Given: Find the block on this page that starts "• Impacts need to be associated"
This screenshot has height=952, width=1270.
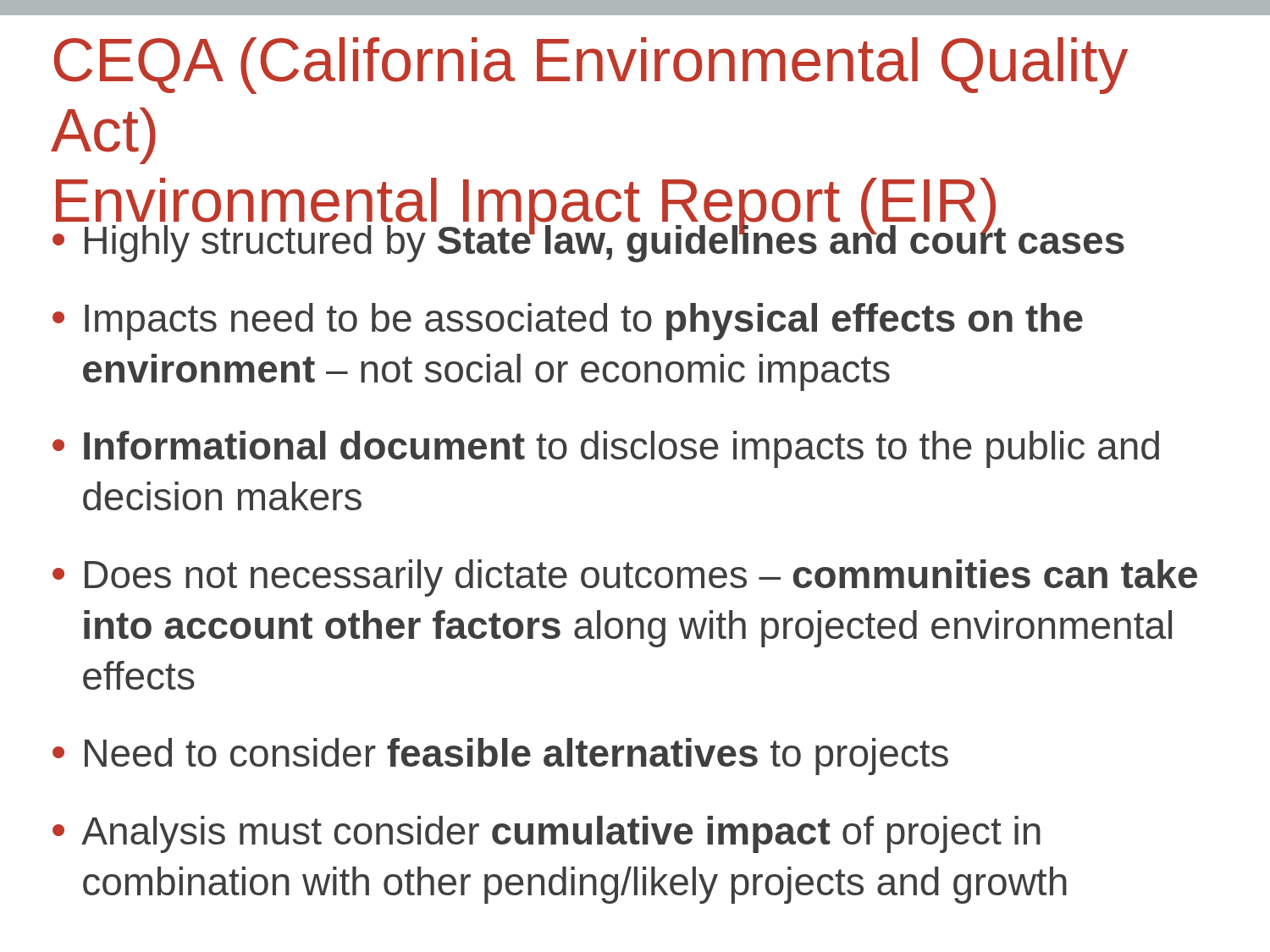Looking at the screenshot, I should tap(635, 344).
